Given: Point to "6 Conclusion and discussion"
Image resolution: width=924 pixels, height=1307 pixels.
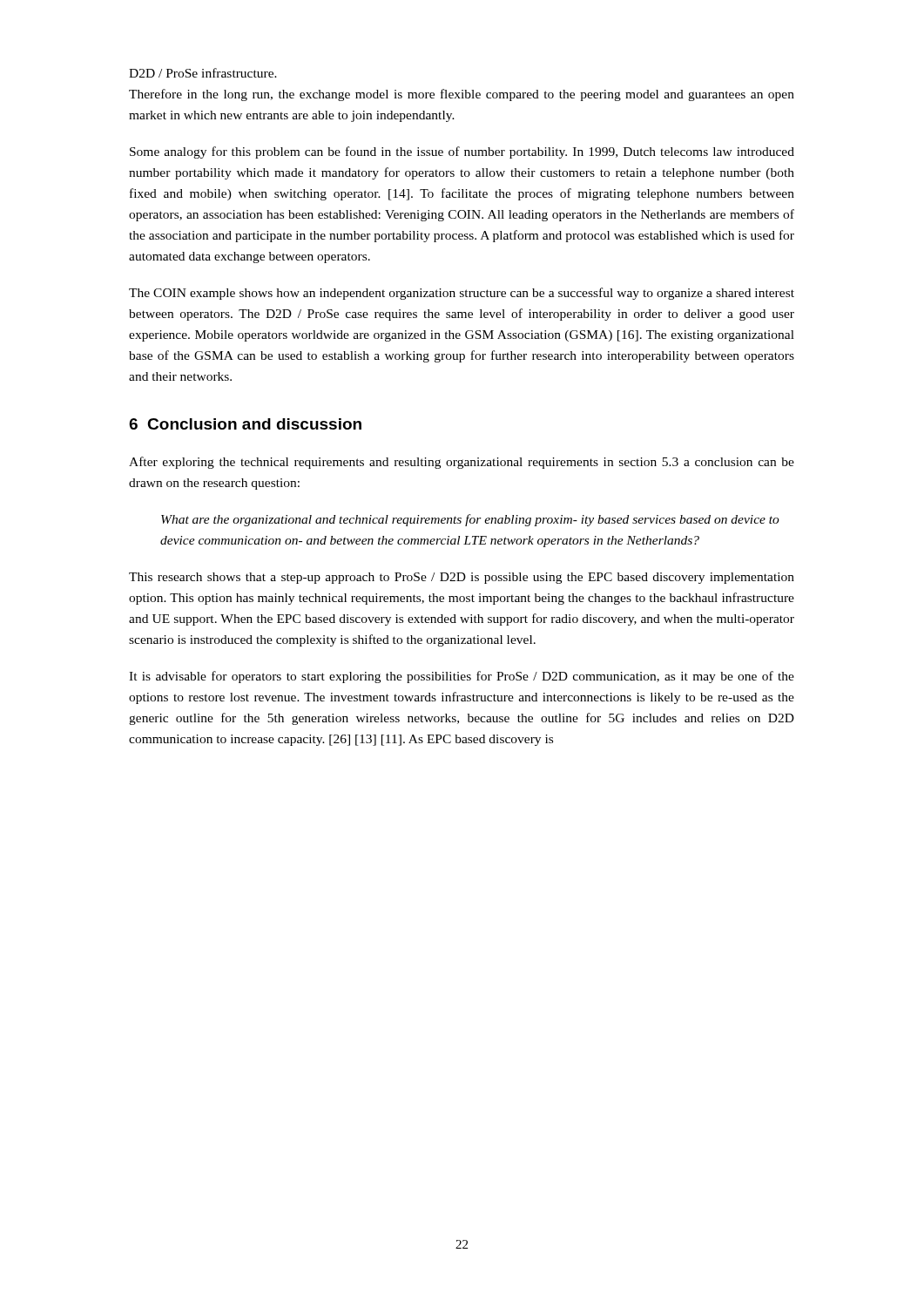Looking at the screenshot, I should point(246,424).
